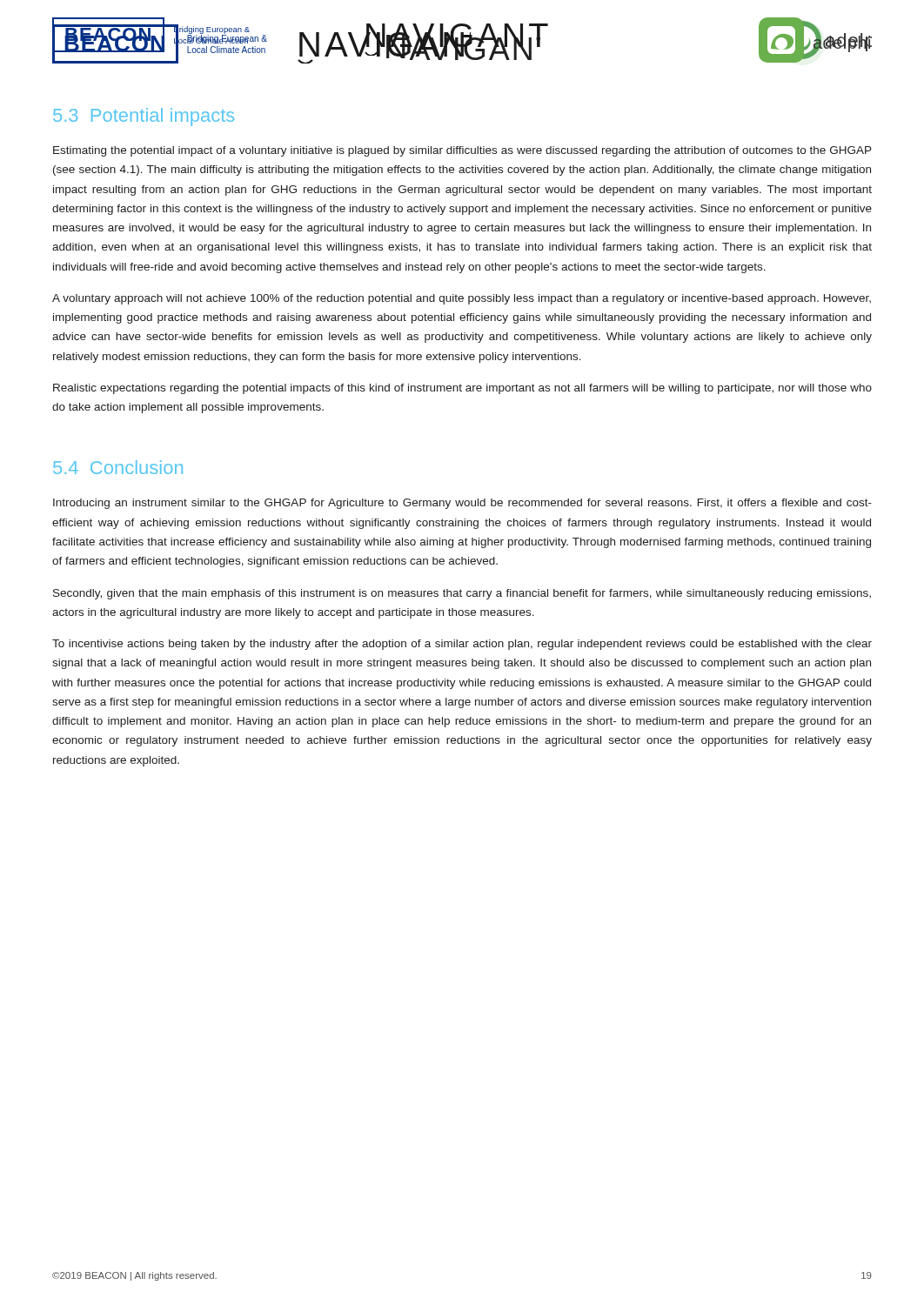Point to "5.3 Potential impacts"
The width and height of the screenshot is (924, 1305).
[x=144, y=115]
